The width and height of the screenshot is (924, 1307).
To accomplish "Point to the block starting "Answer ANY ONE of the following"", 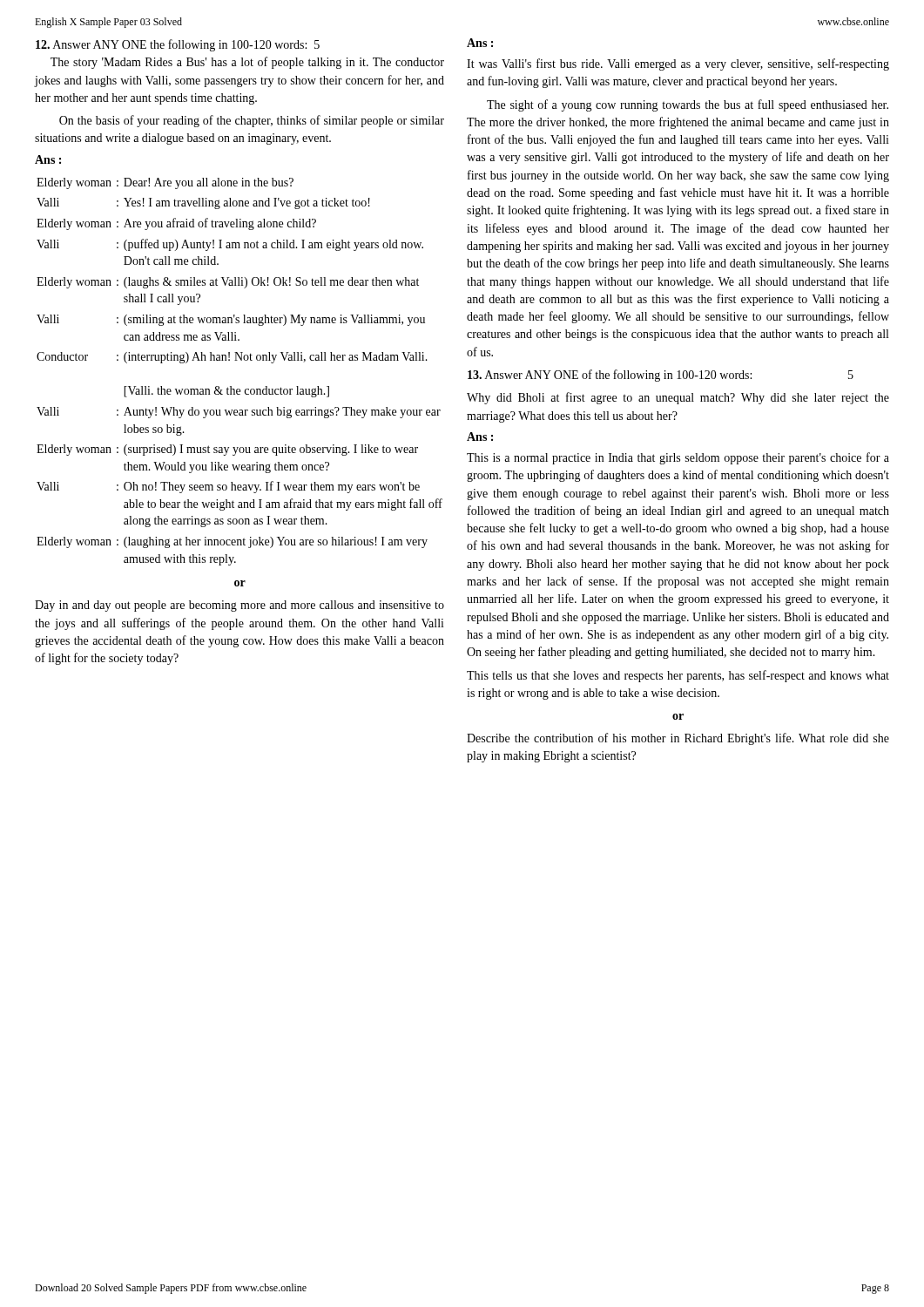I will pyautogui.click(x=660, y=375).
